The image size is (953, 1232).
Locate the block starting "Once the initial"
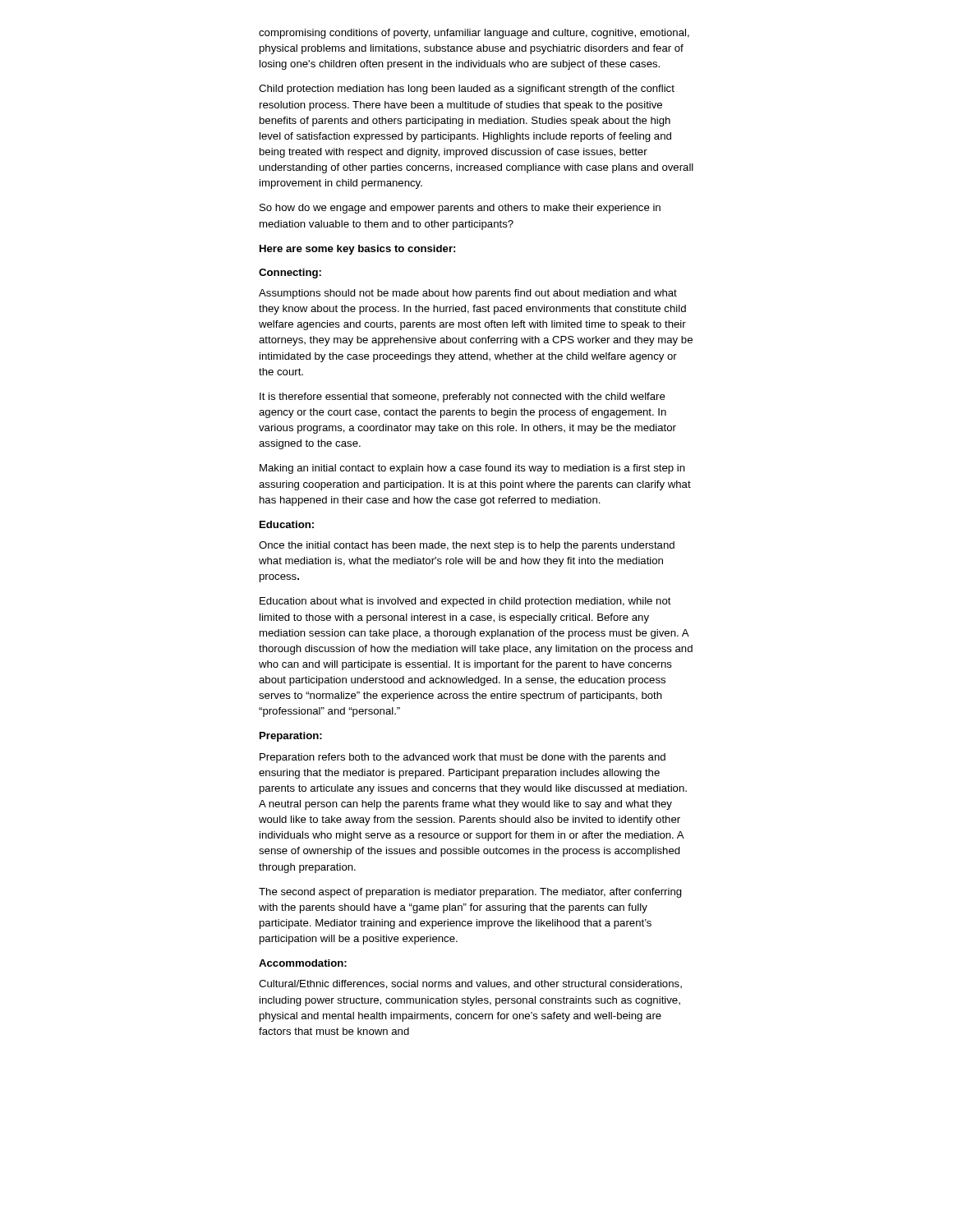point(467,561)
